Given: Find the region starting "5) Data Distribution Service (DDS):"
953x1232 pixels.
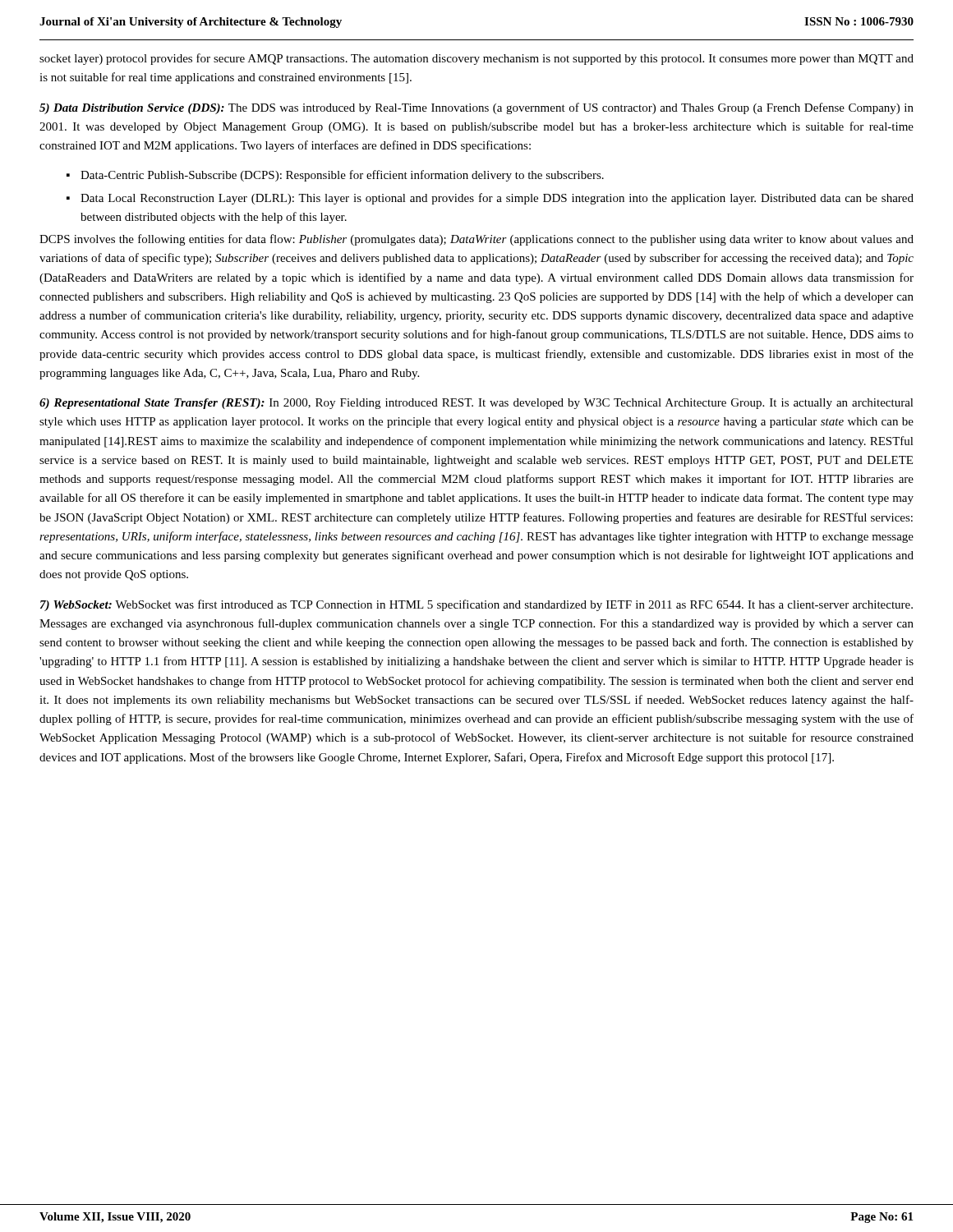Looking at the screenshot, I should (x=476, y=127).
